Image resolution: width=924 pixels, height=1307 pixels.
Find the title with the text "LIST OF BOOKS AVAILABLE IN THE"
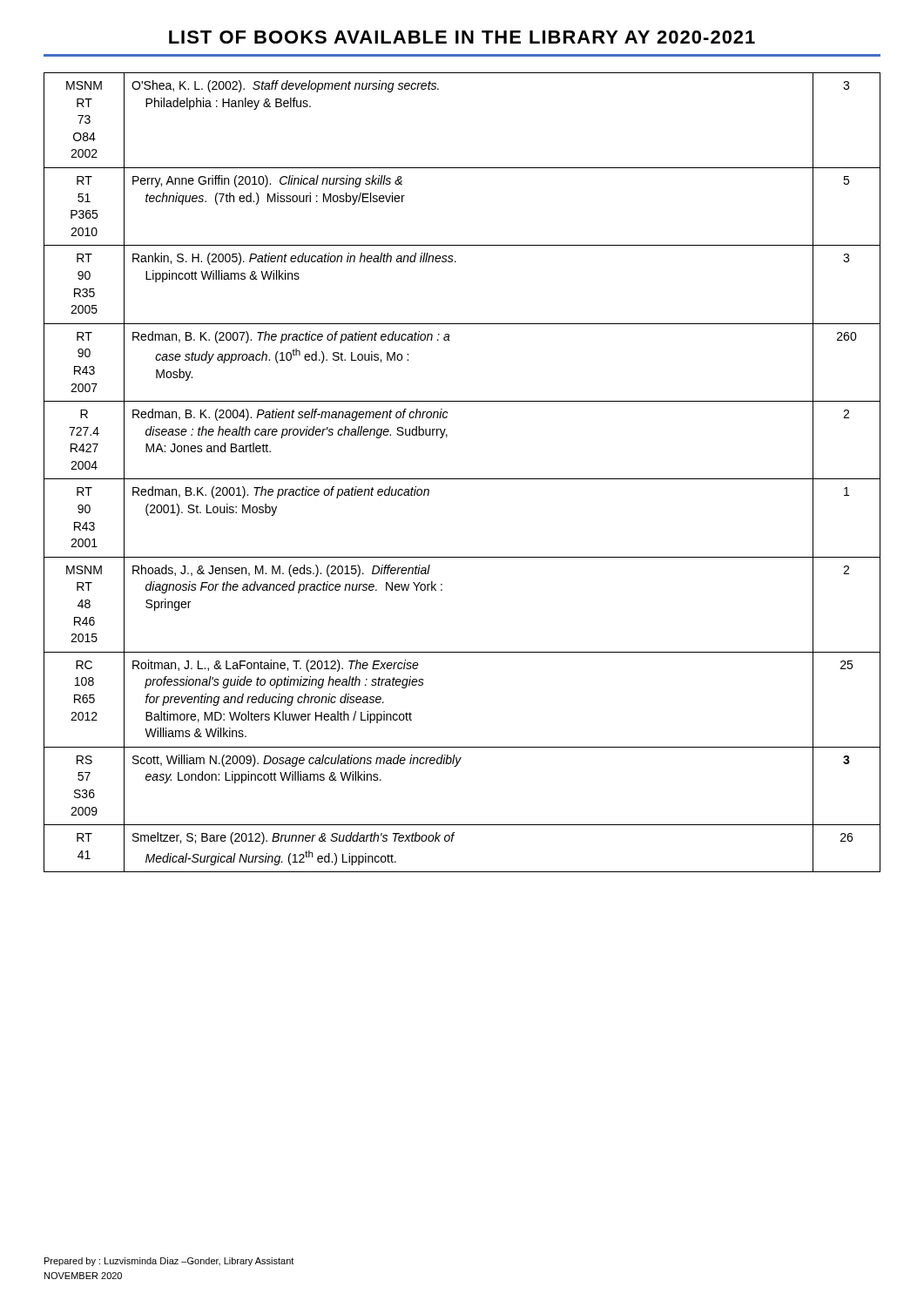(462, 41)
